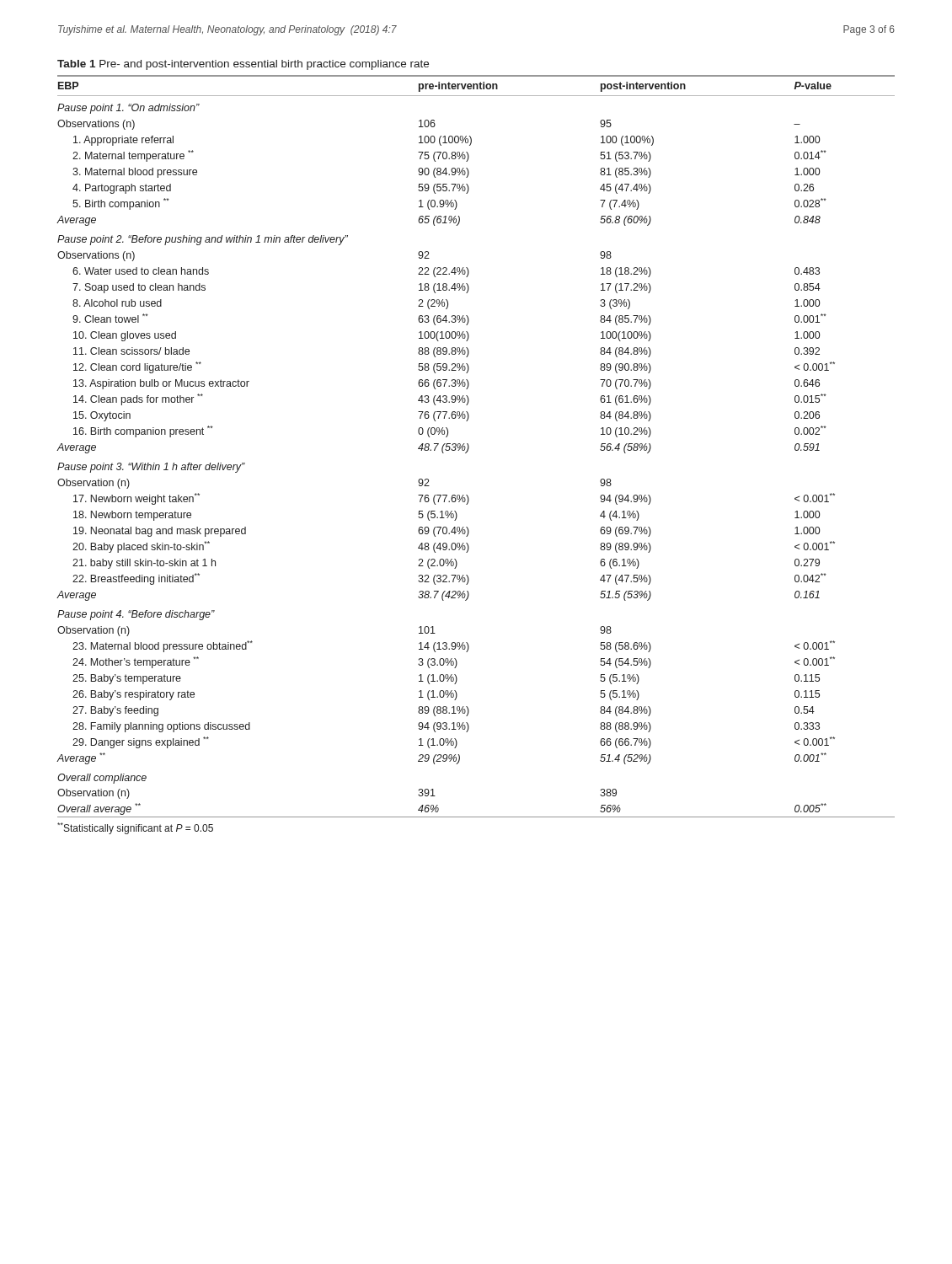The width and height of the screenshot is (952, 1264).
Task: Find the table that mentions "12. Clean cord ligature/tie"
Action: point(476,446)
